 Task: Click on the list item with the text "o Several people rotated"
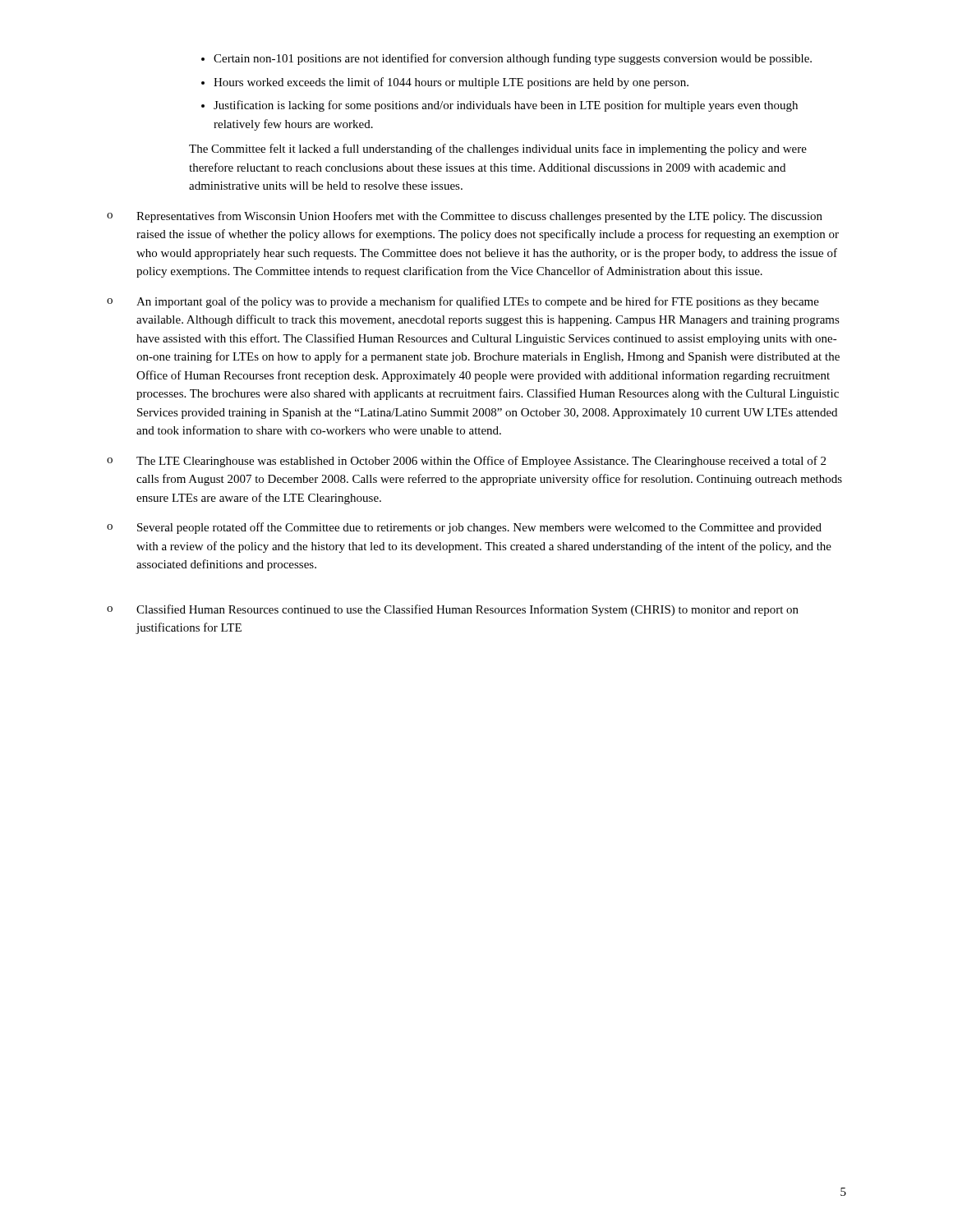pos(476,546)
